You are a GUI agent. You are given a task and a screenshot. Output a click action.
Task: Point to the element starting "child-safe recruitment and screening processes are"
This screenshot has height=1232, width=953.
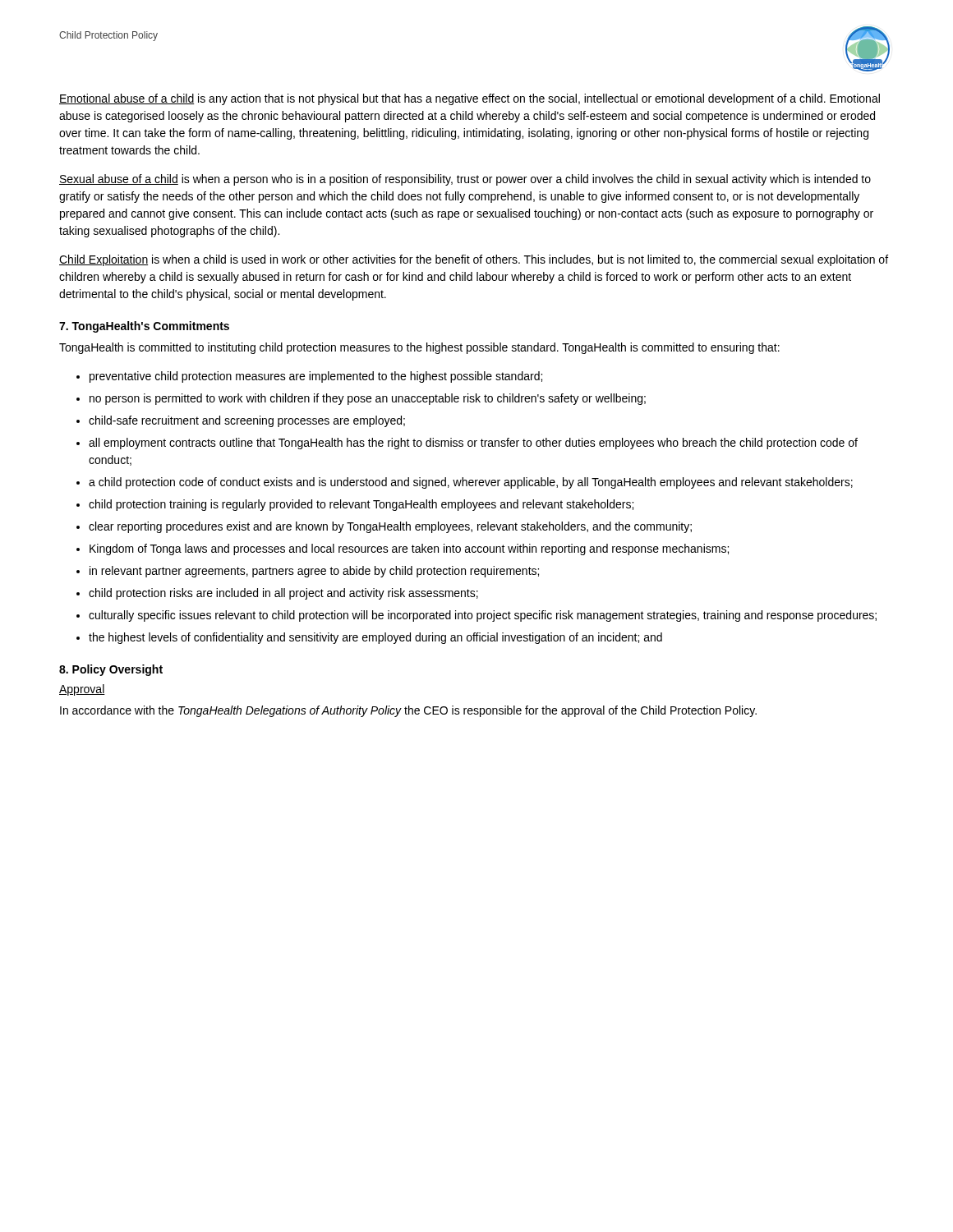247,421
